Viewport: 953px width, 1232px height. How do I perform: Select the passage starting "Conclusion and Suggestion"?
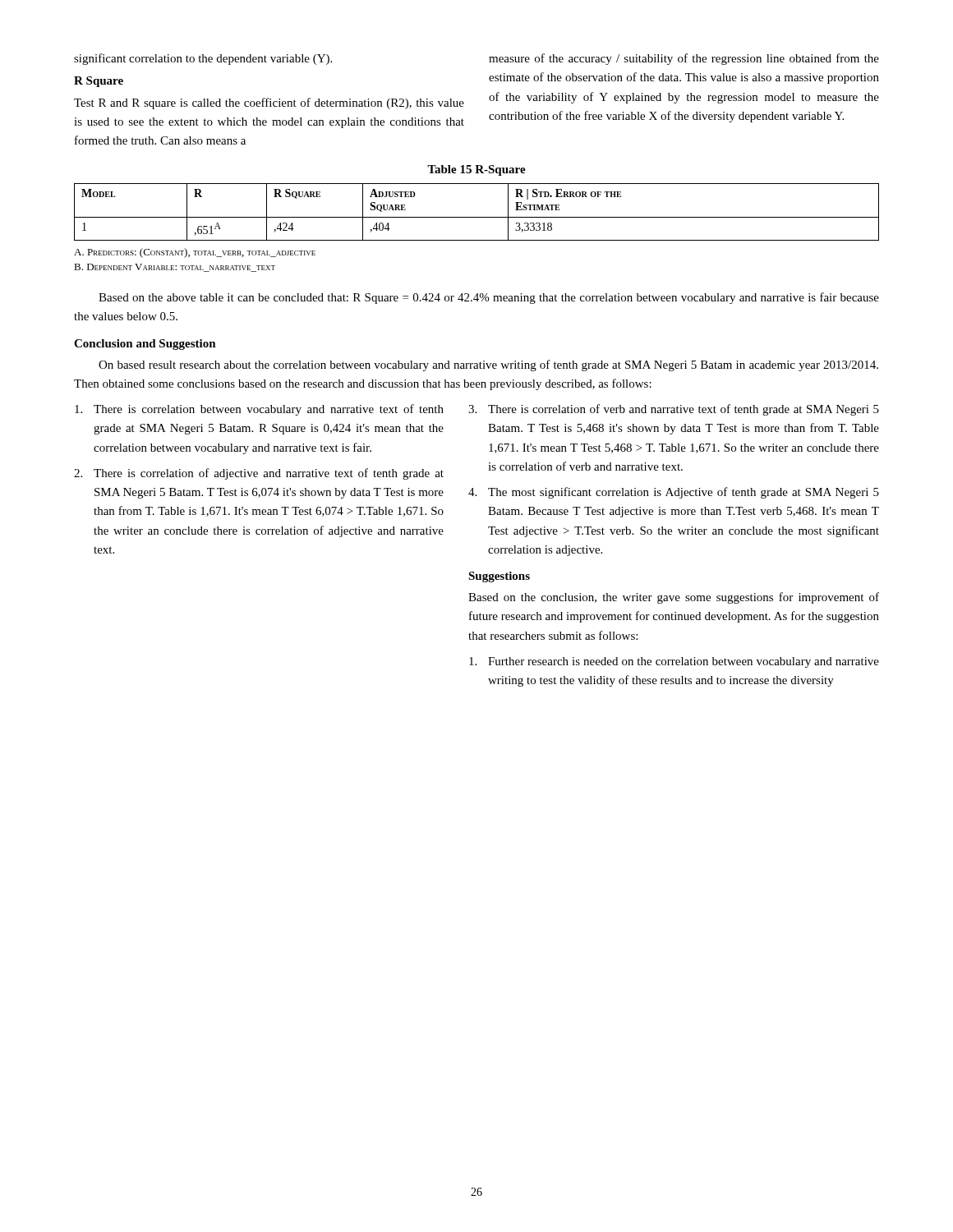(x=145, y=343)
